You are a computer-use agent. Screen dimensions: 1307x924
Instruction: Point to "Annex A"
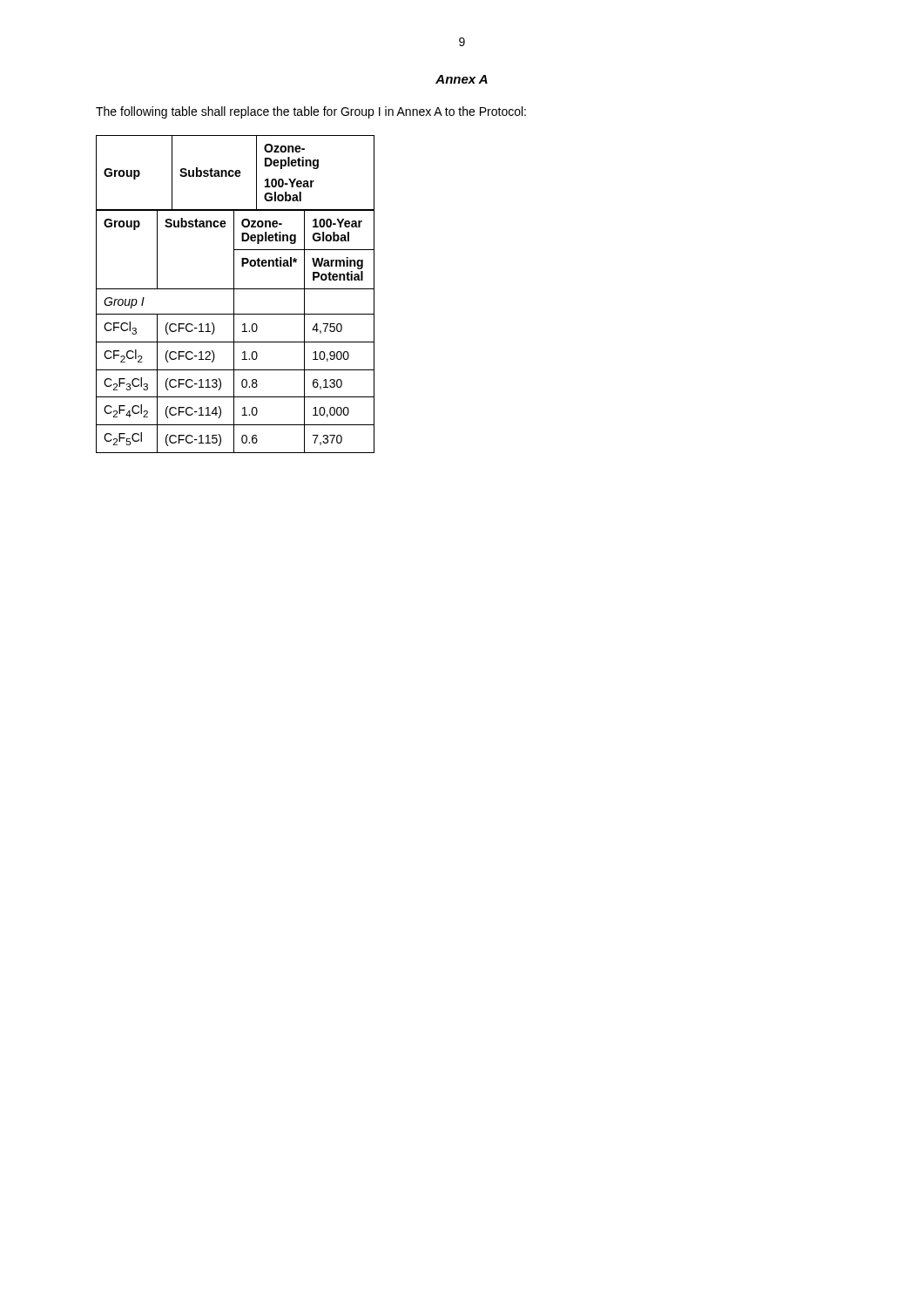(462, 79)
